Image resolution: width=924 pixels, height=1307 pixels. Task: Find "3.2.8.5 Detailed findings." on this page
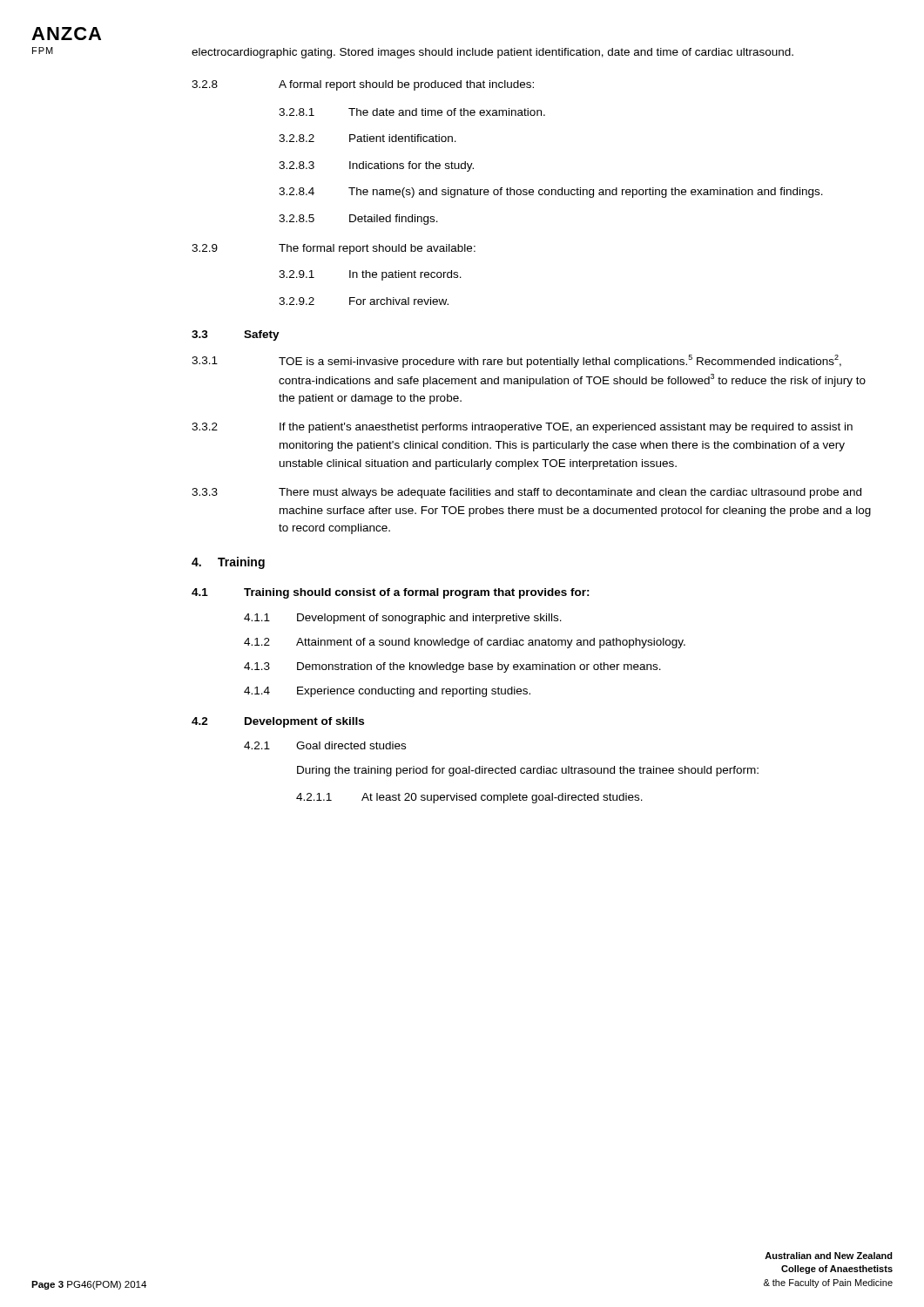coord(358,220)
